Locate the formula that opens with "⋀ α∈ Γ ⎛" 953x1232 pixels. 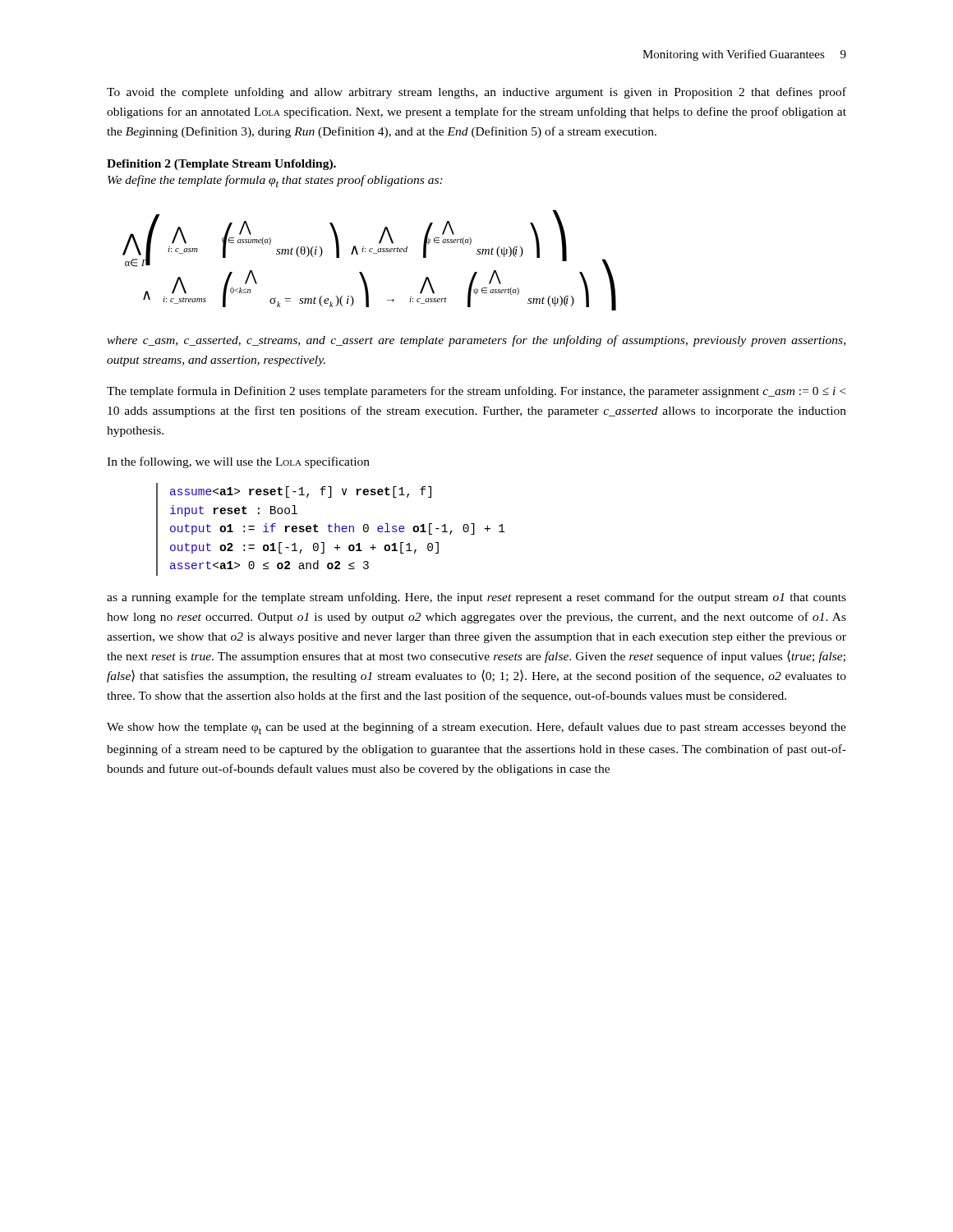click(x=476, y=259)
